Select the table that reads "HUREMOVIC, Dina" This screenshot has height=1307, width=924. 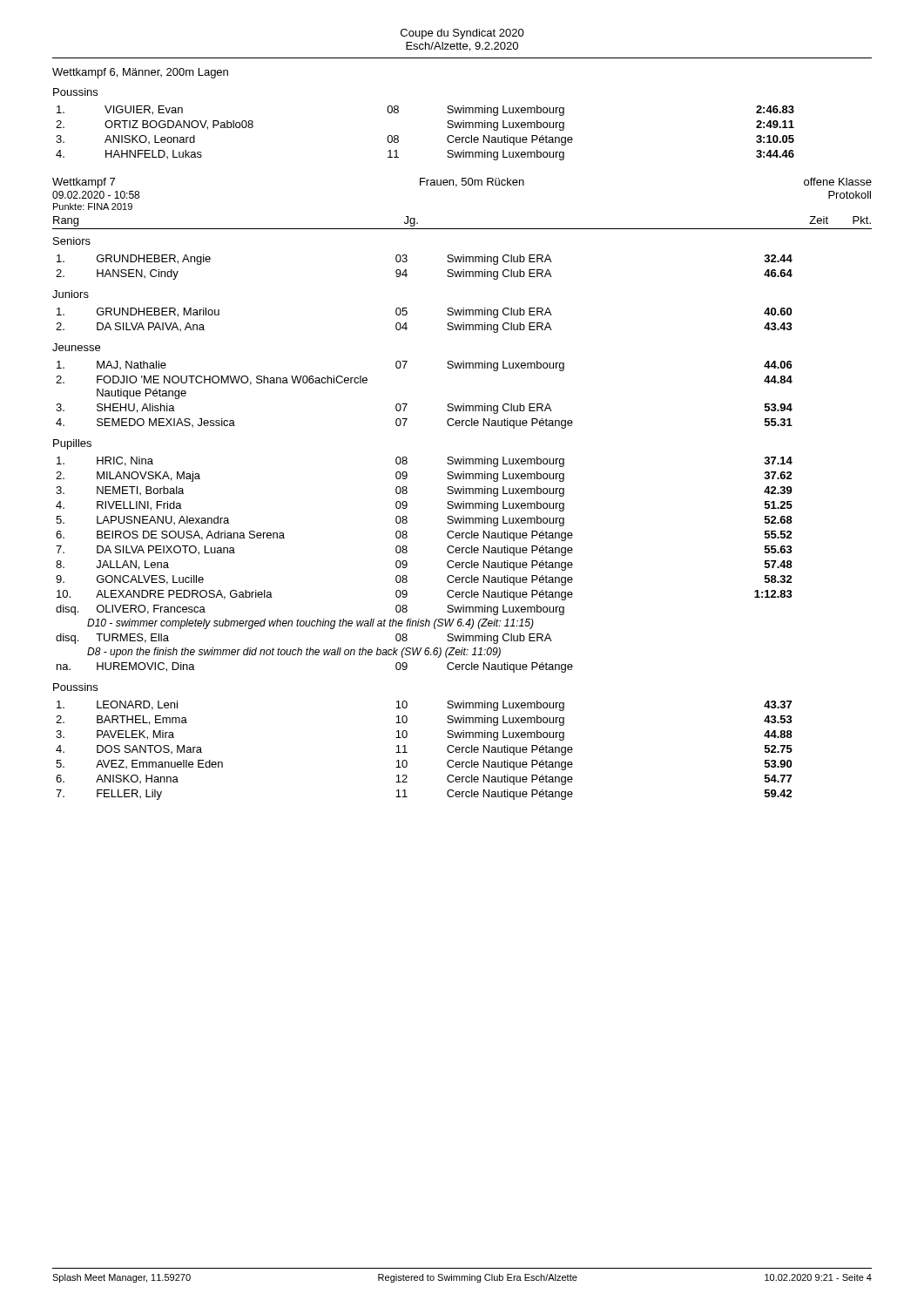462,563
